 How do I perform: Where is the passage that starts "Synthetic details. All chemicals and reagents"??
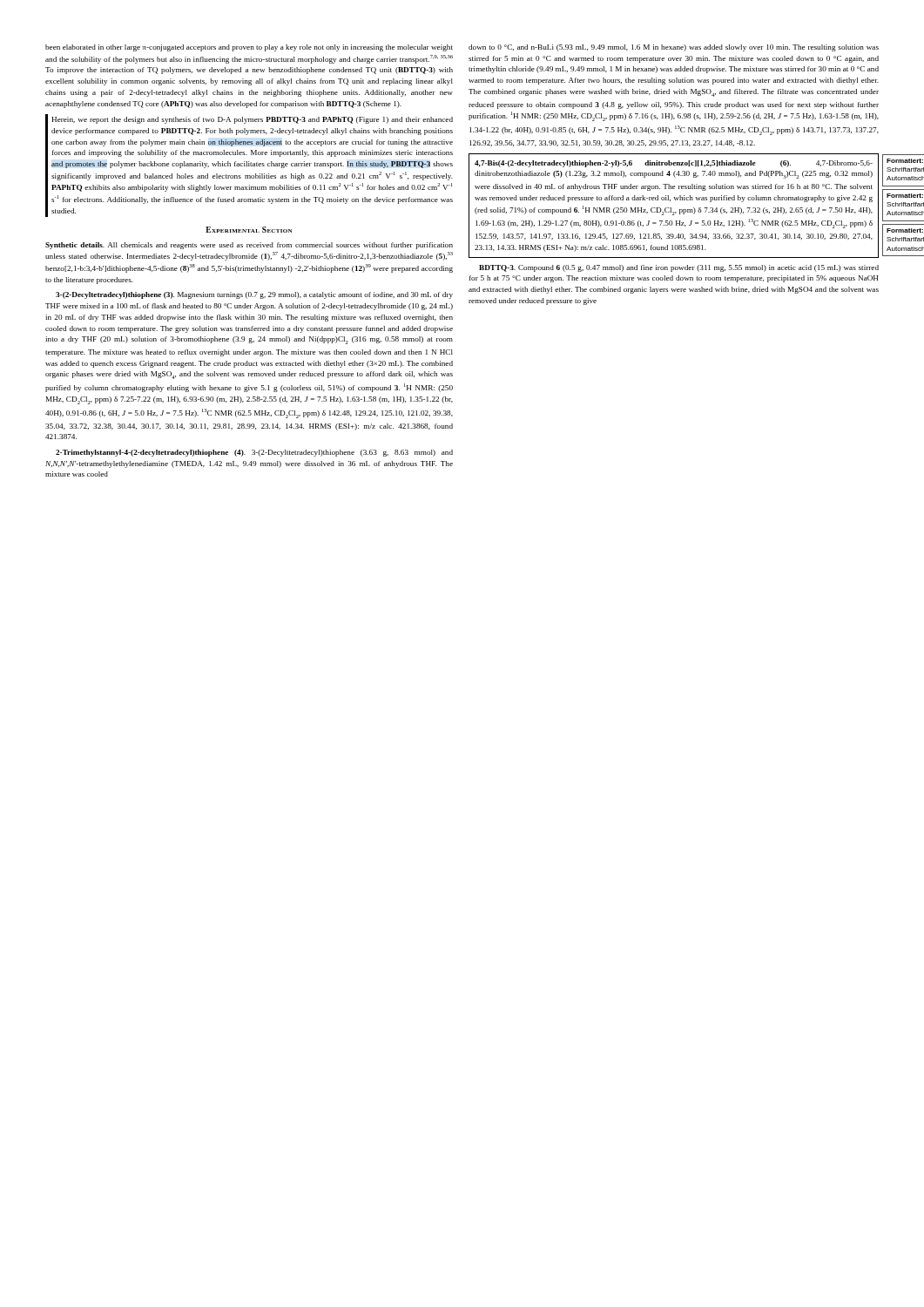pyautogui.click(x=249, y=262)
